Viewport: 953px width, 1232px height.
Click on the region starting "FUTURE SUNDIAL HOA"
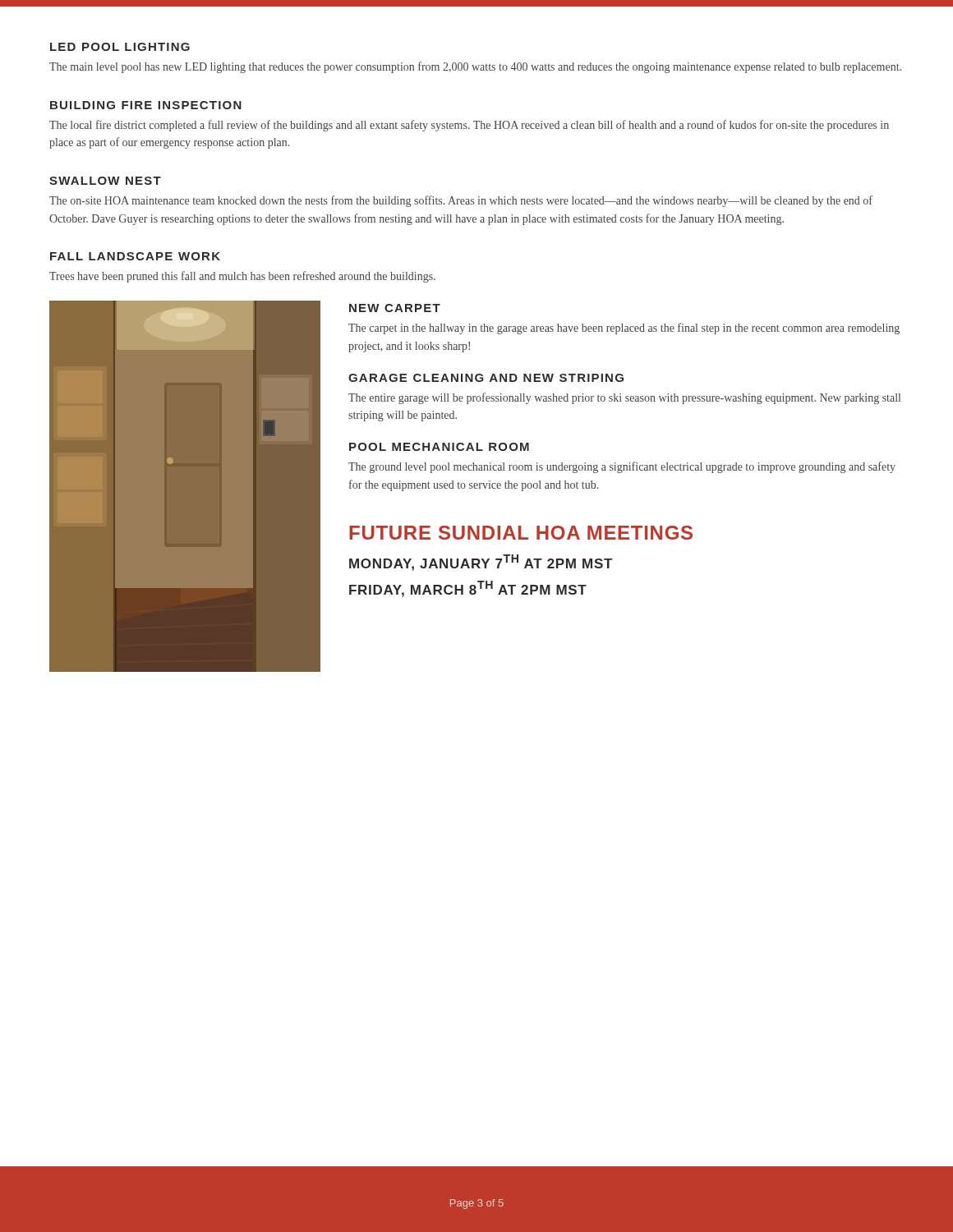click(x=521, y=533)
